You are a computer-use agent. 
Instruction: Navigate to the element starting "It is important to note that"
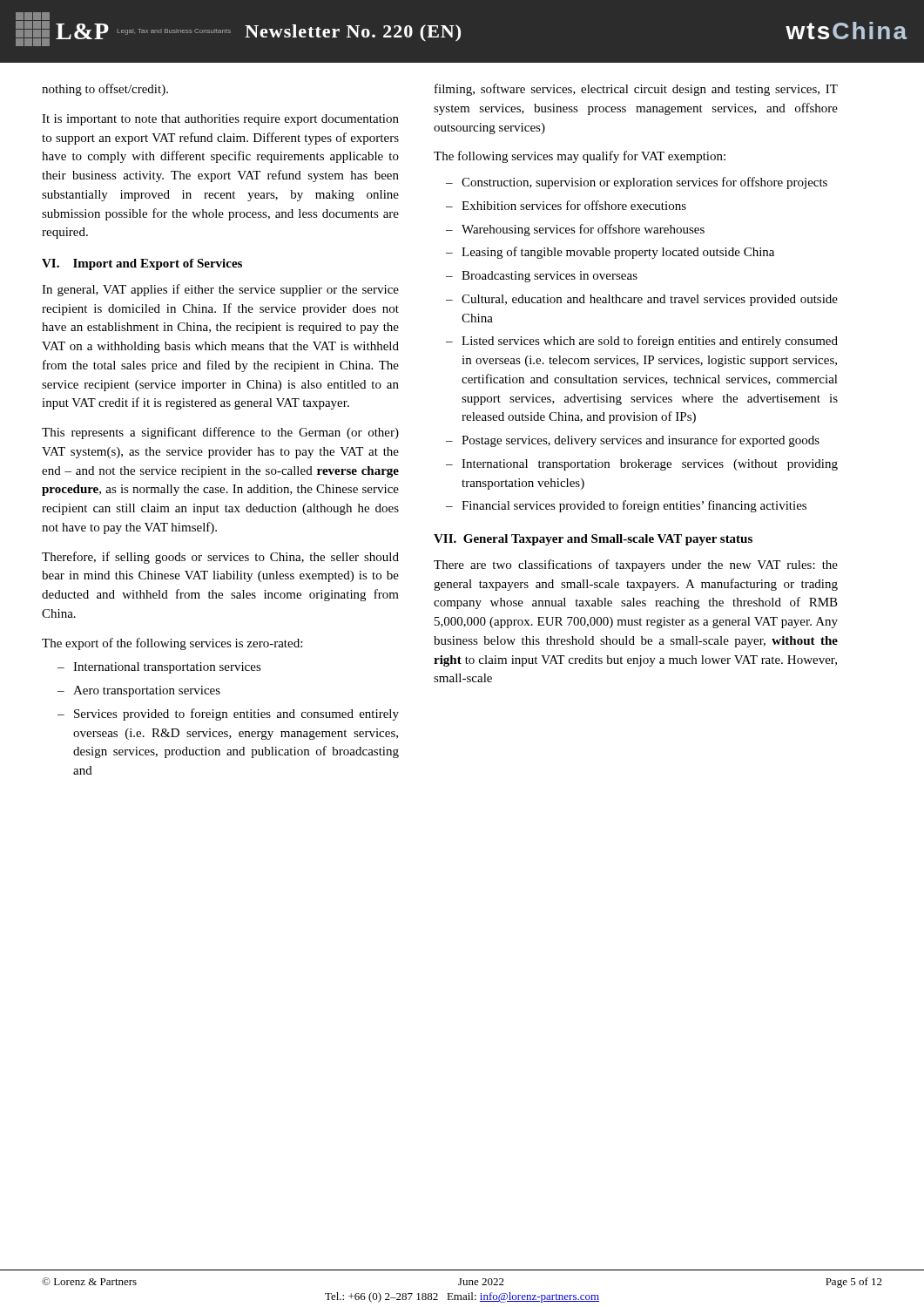pyautogui.click(x=220, y=176)
